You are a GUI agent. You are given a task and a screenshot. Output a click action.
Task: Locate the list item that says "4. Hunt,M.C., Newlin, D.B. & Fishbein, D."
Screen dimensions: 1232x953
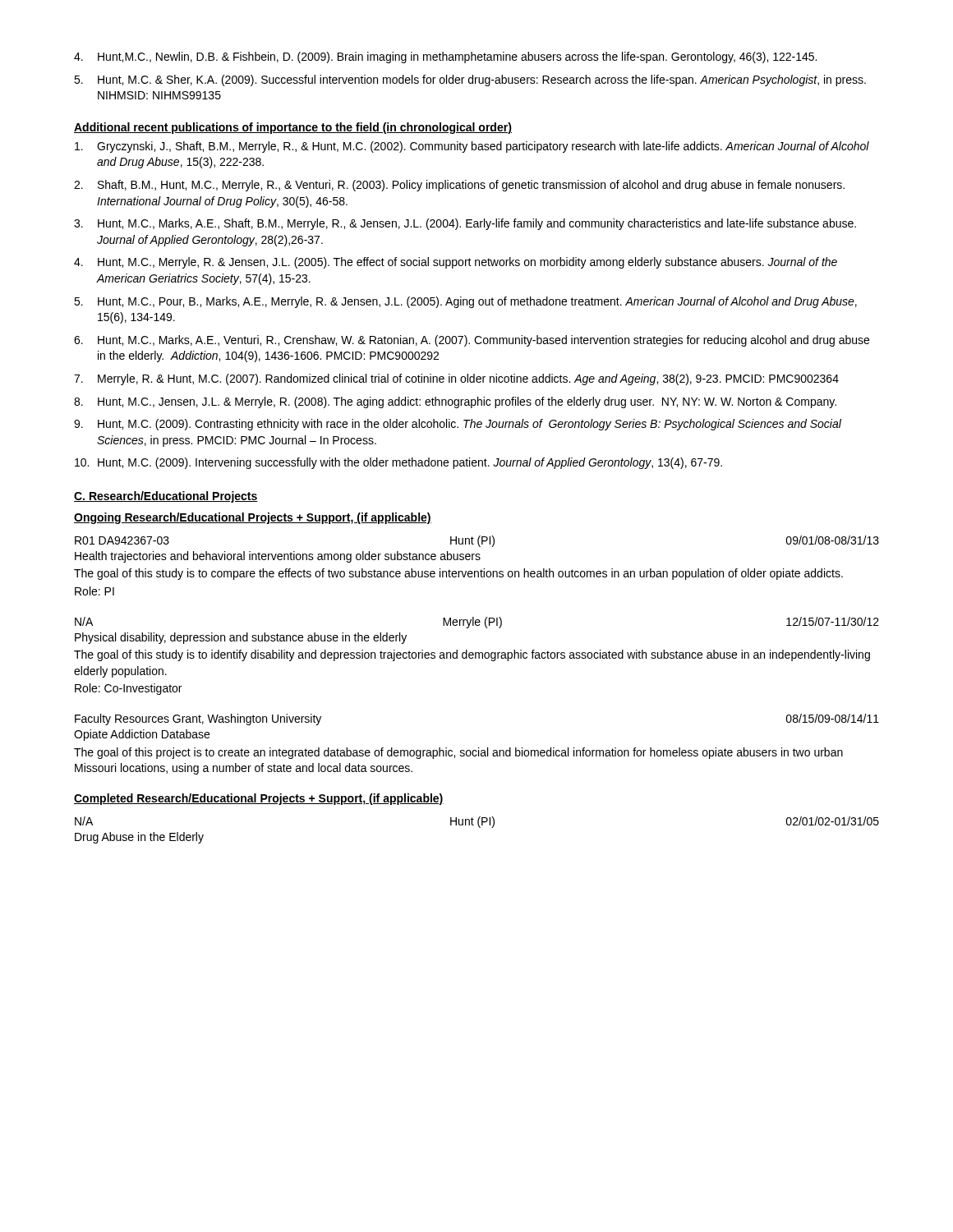pos(476,57)
